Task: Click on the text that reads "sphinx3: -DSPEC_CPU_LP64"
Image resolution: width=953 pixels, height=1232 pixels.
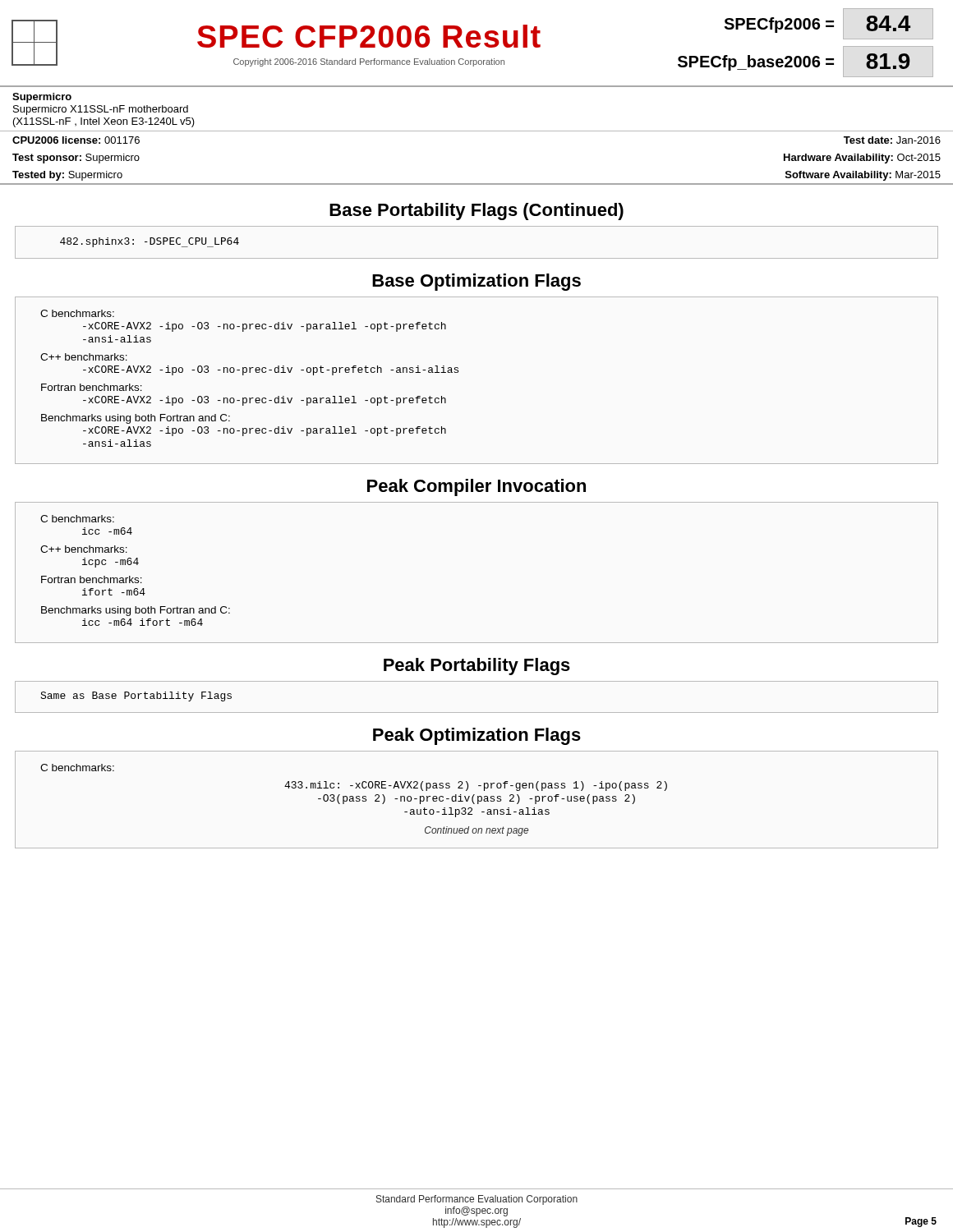Action: (140, 241)
